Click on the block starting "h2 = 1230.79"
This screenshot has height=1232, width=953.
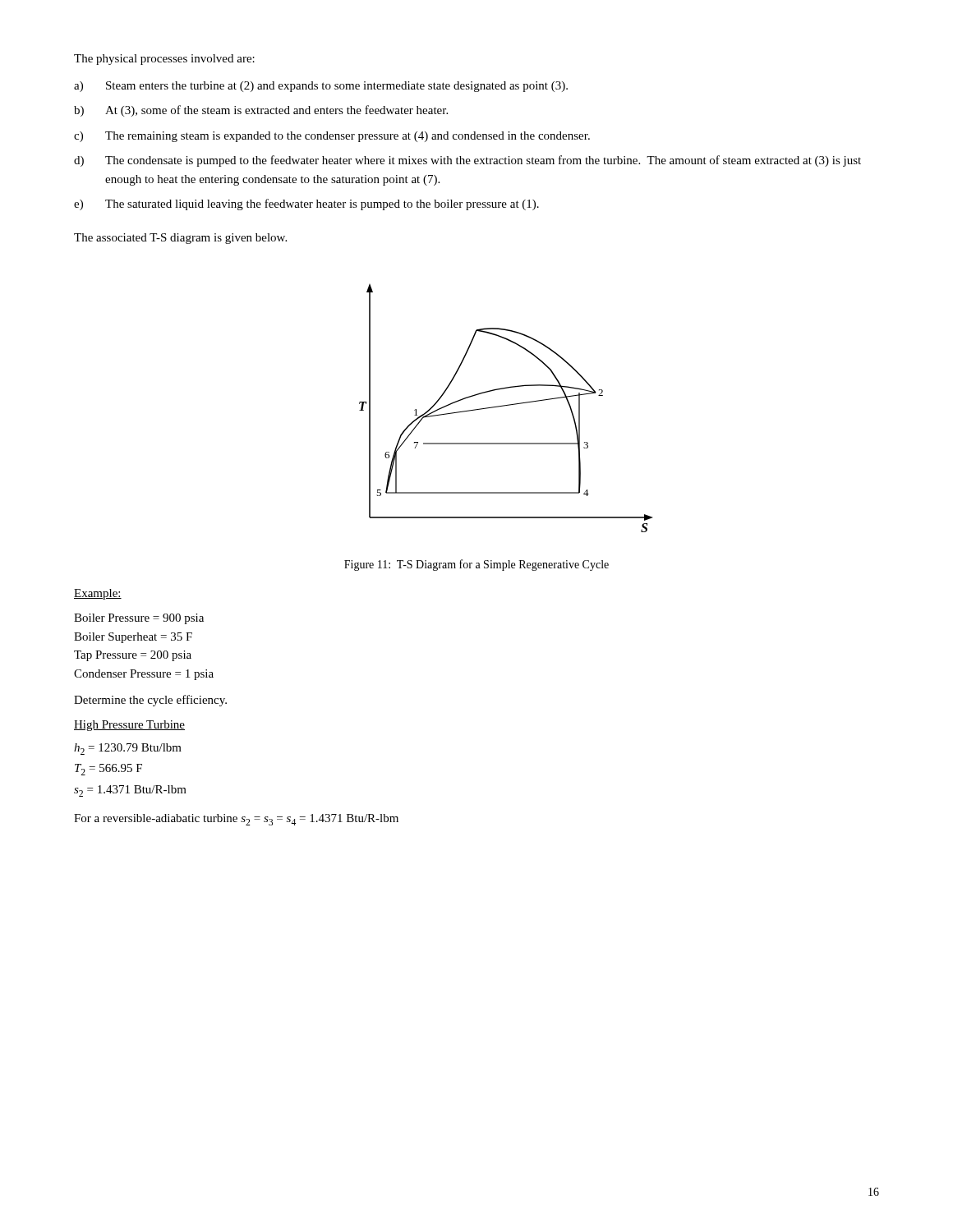click(x=130, y=770)
